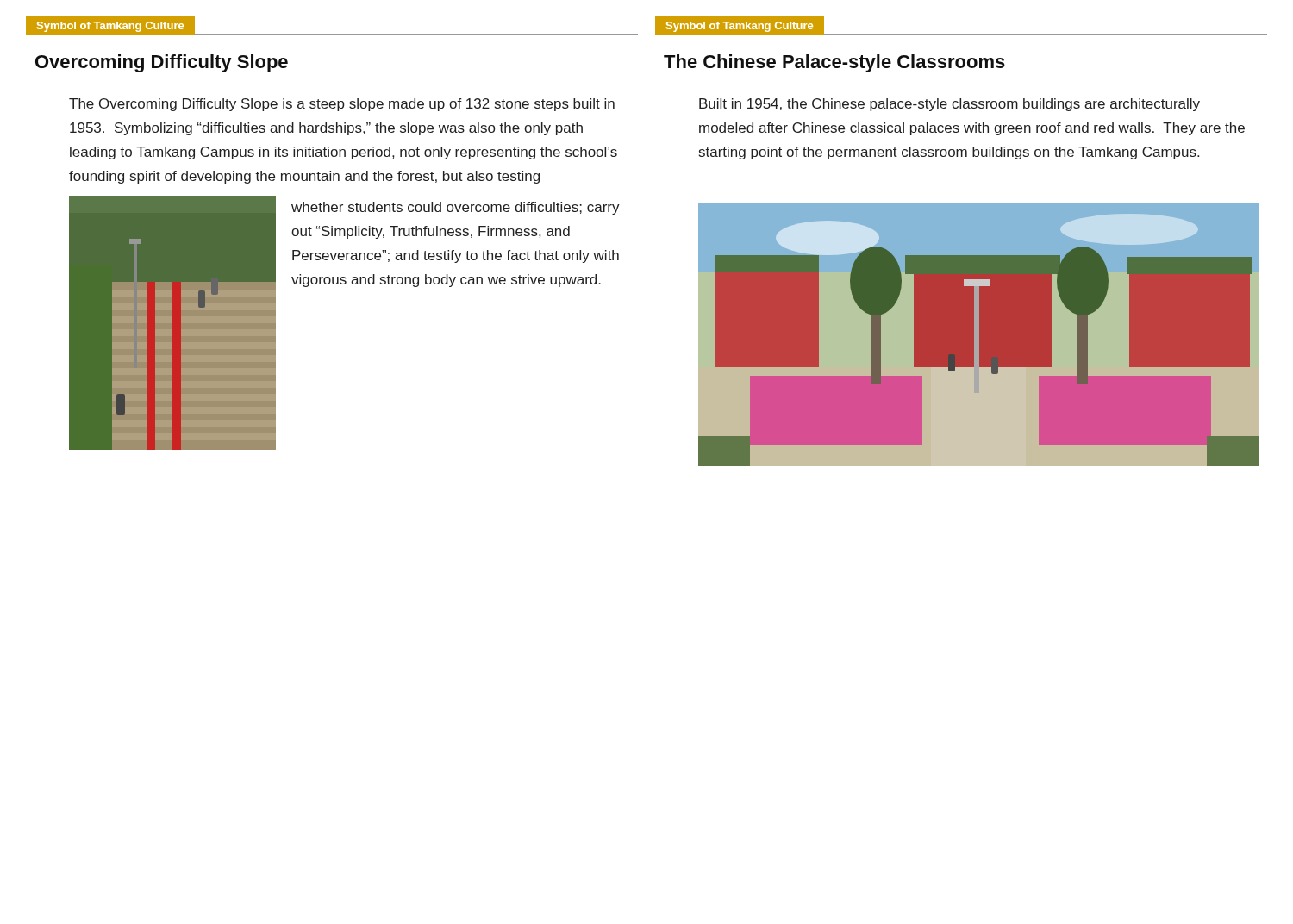Navigate to the text starting "Overcoming Difficulty Slope"
The image size is (1293, 924).
(161, 62)
